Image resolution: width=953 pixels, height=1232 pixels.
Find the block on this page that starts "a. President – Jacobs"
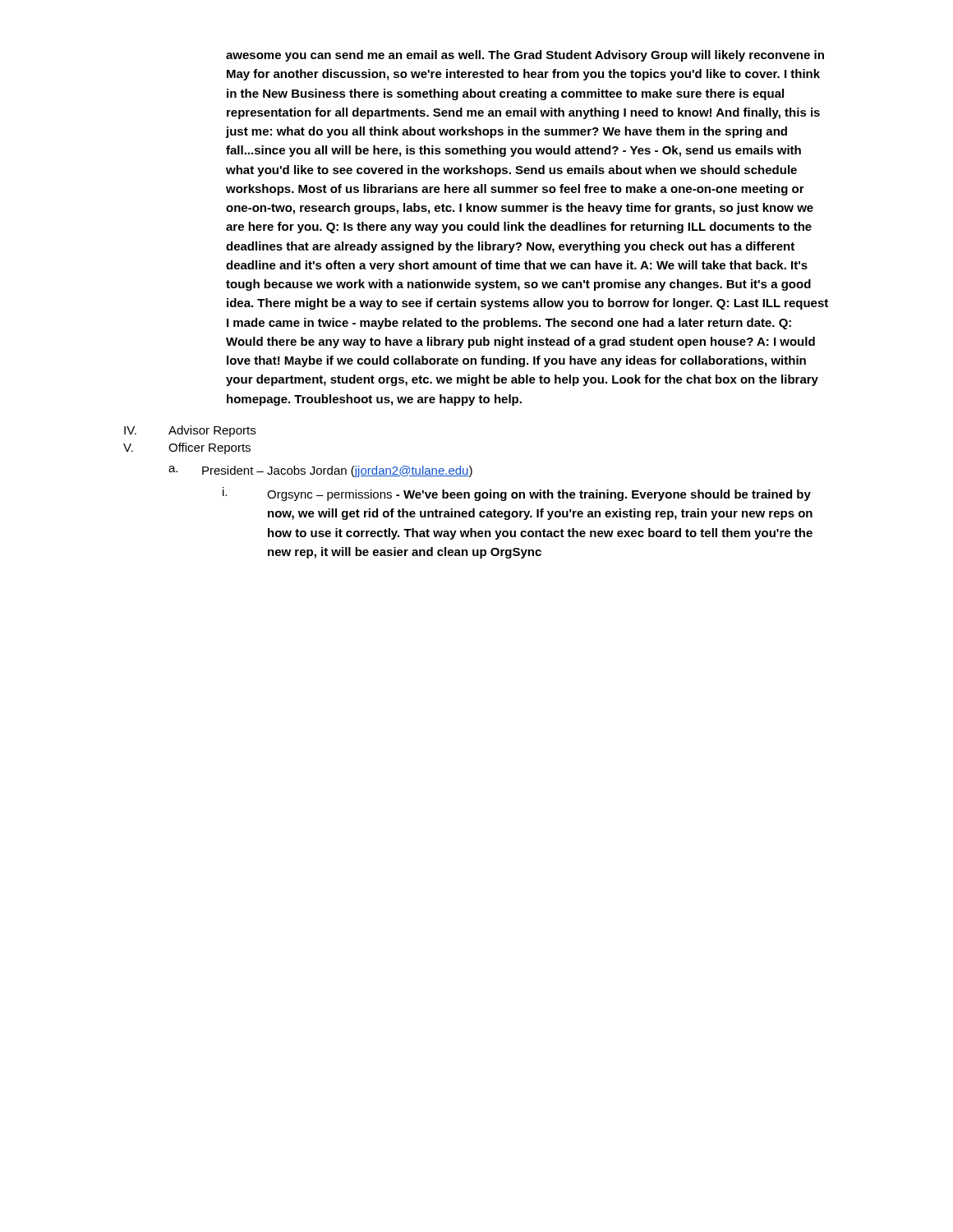[x=321, y=470]
